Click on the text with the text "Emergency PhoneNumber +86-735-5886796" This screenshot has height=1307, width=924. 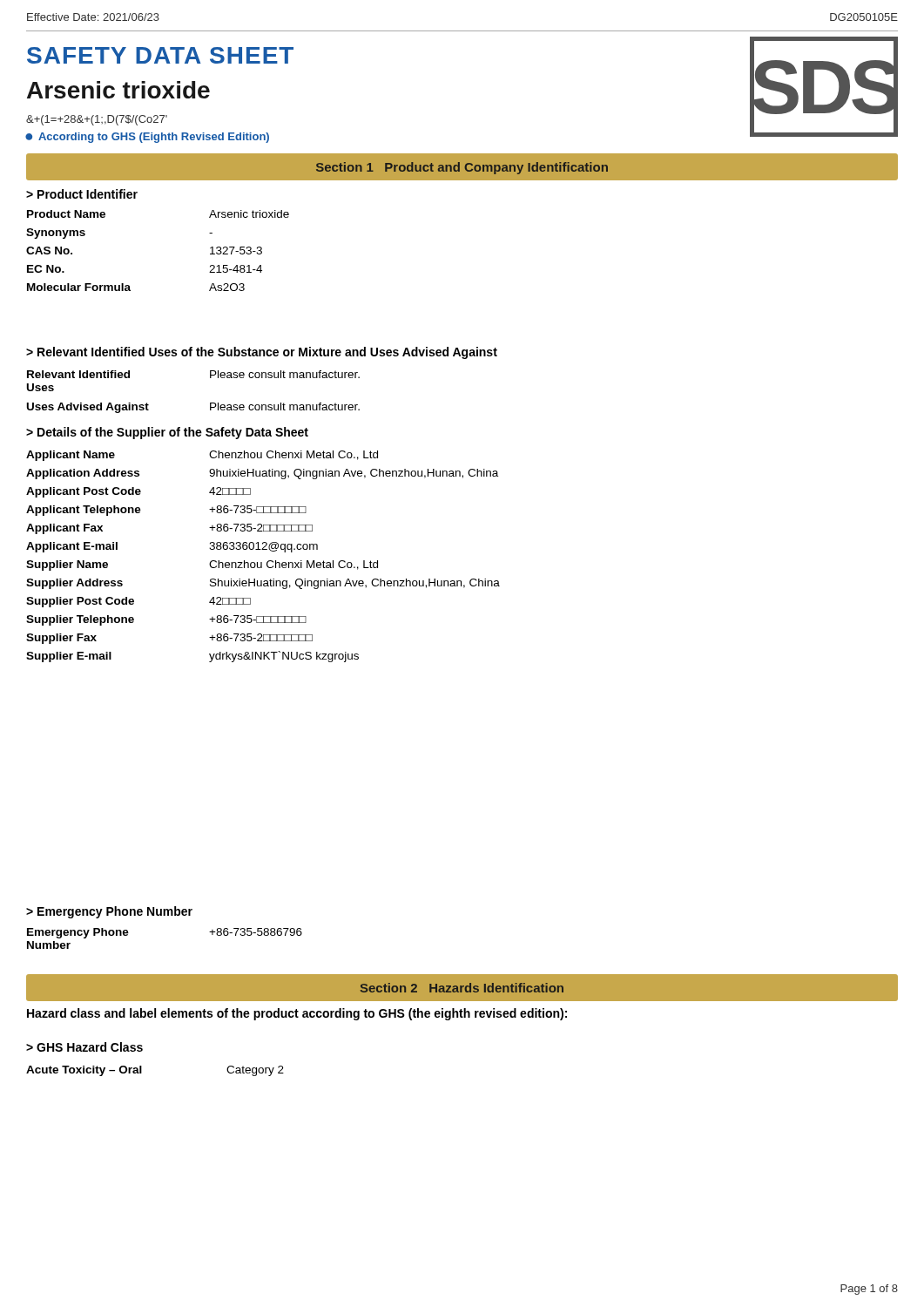[72, 933]
